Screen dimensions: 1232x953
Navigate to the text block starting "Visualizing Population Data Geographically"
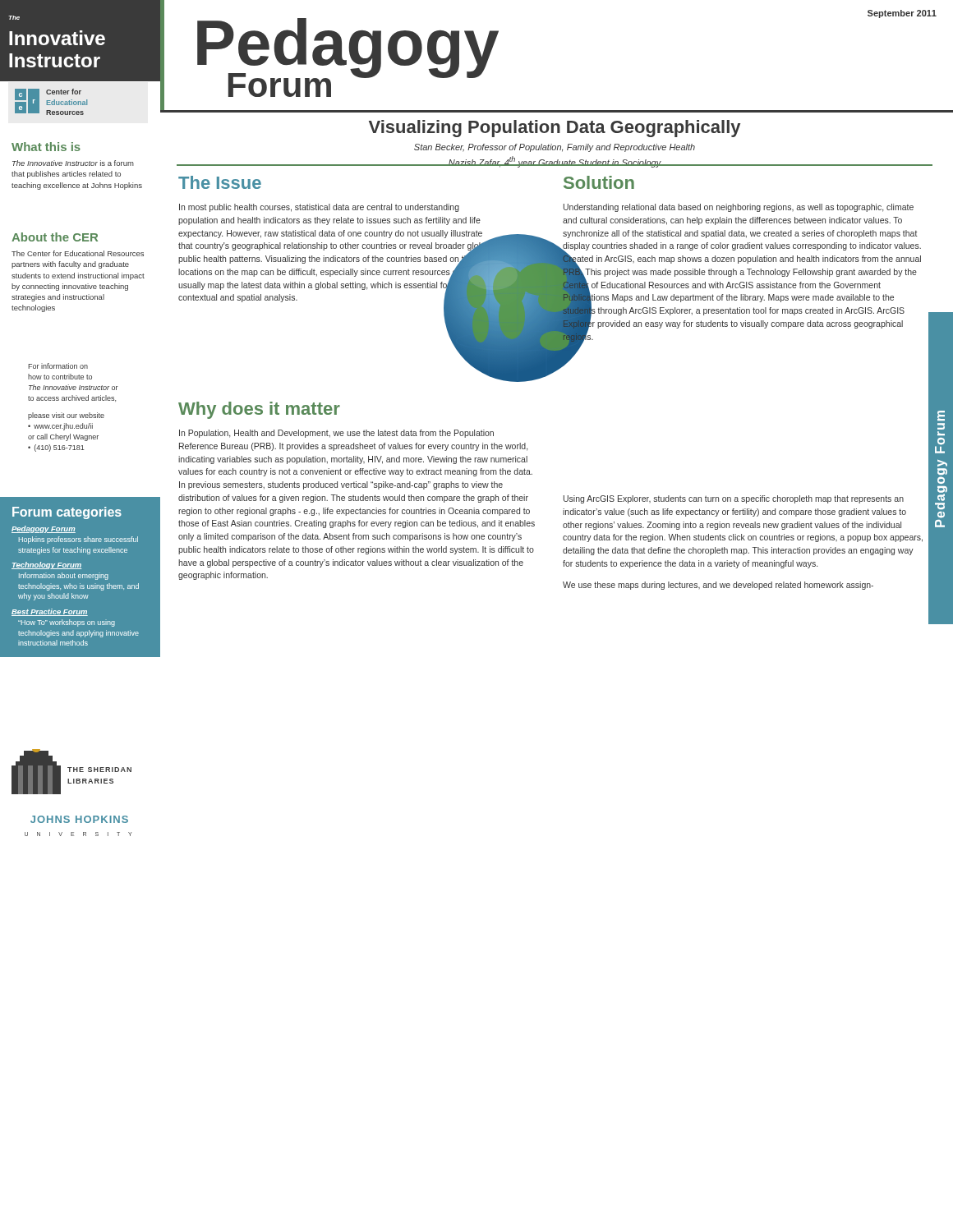555,127
